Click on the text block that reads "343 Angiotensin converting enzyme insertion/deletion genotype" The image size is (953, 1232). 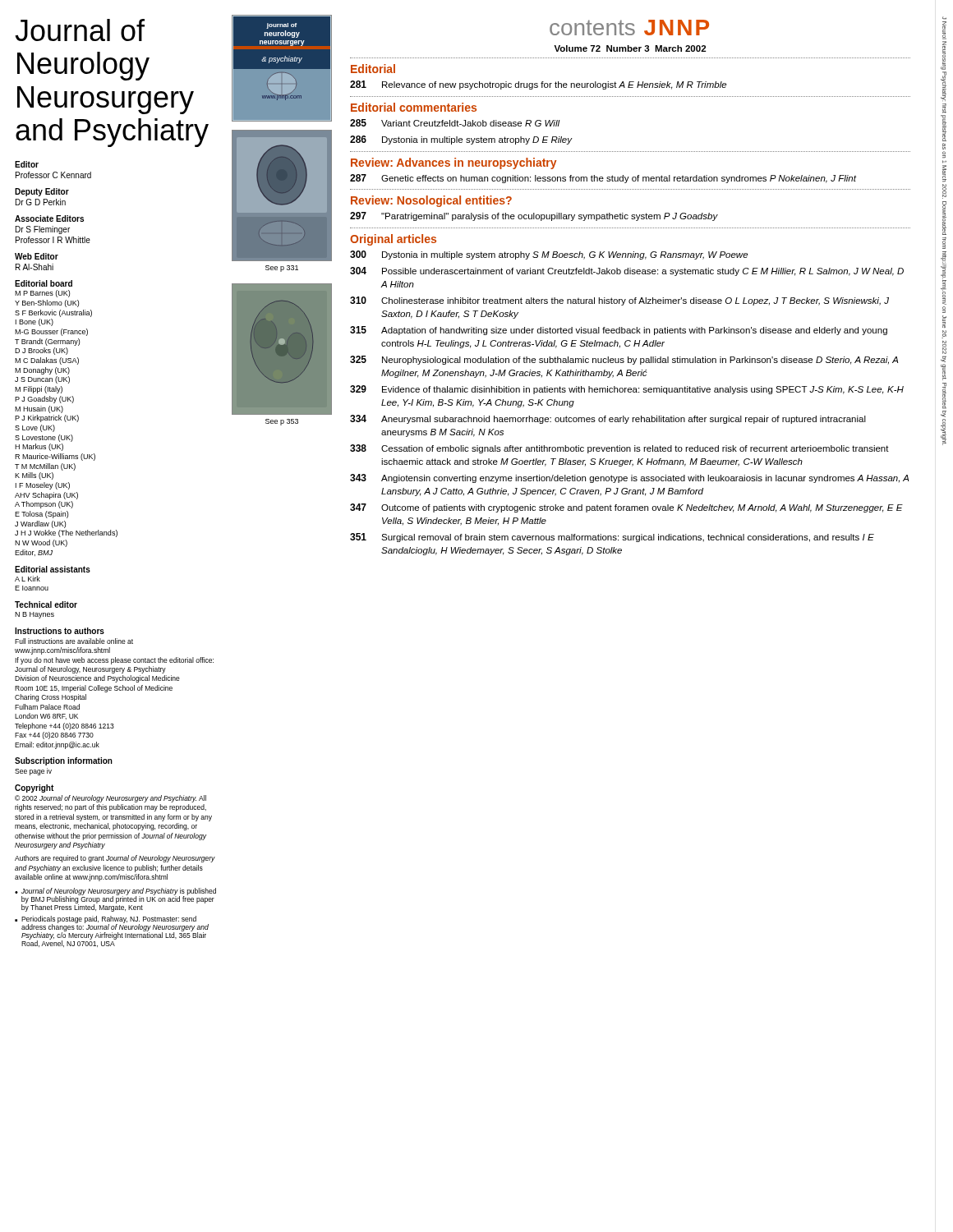pos(630,485)
